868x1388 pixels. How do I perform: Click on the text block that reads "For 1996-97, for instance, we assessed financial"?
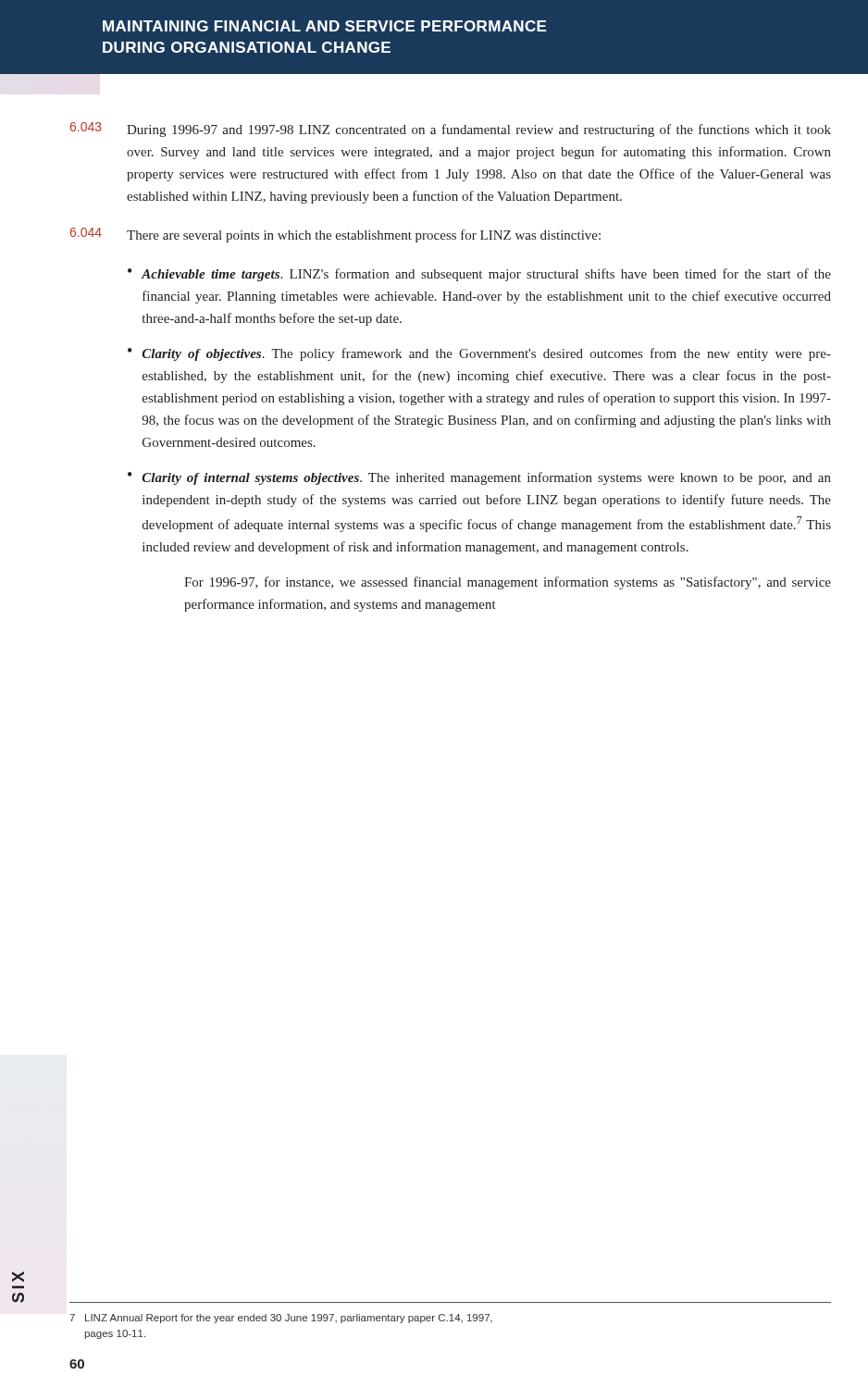508,593
